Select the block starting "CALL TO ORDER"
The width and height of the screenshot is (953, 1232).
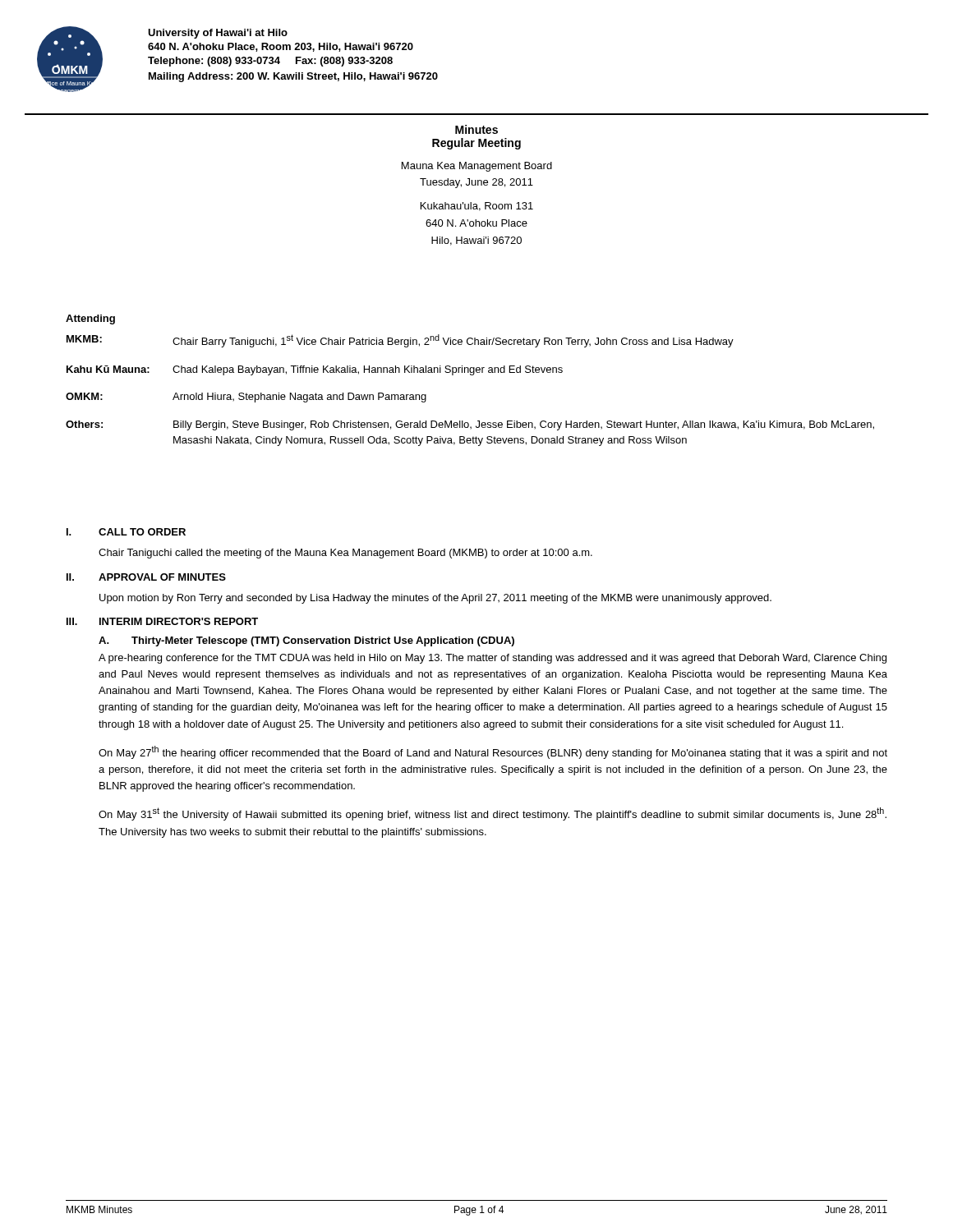(142, 532)
